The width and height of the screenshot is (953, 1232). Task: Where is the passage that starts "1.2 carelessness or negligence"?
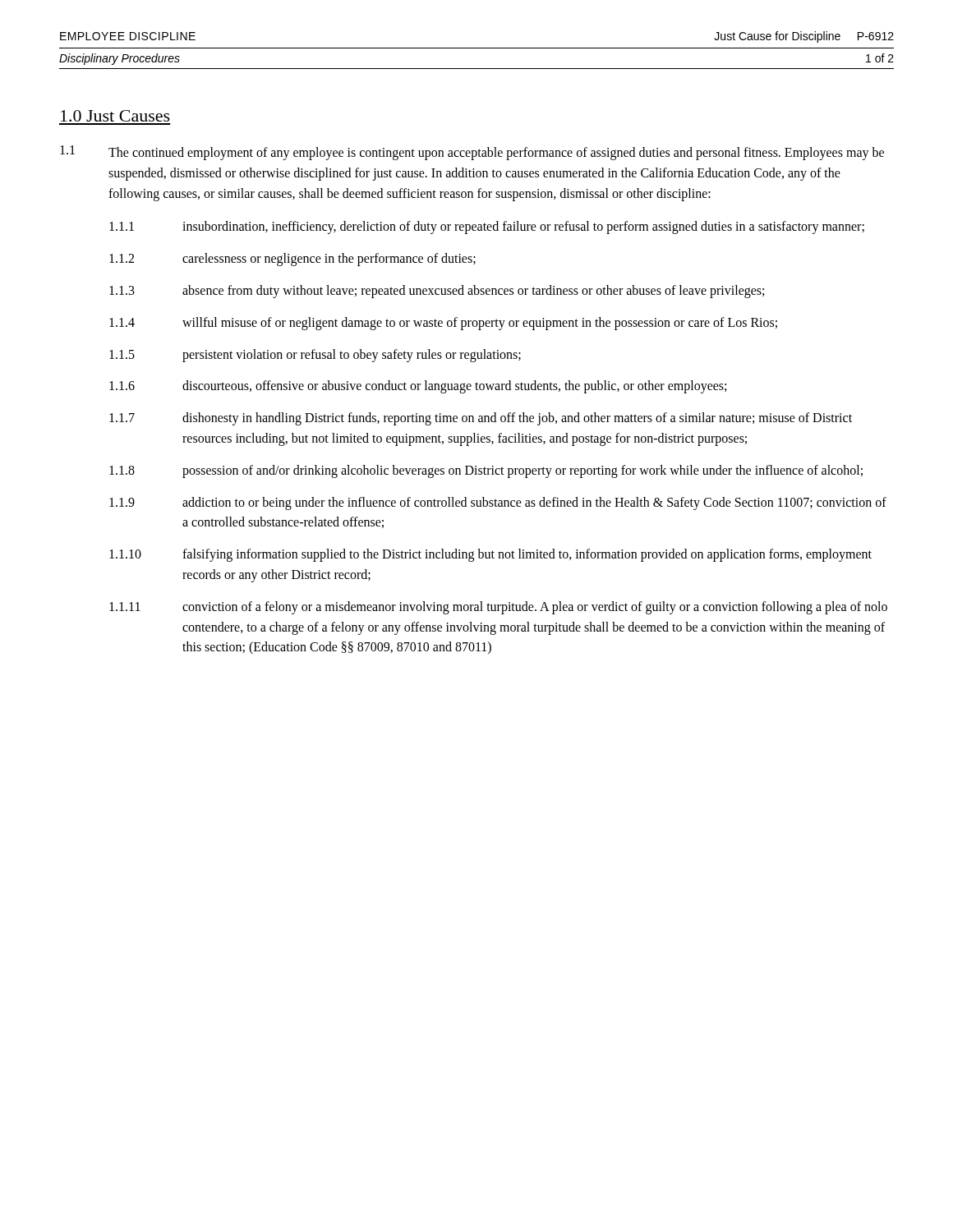[x=292, y=260]
